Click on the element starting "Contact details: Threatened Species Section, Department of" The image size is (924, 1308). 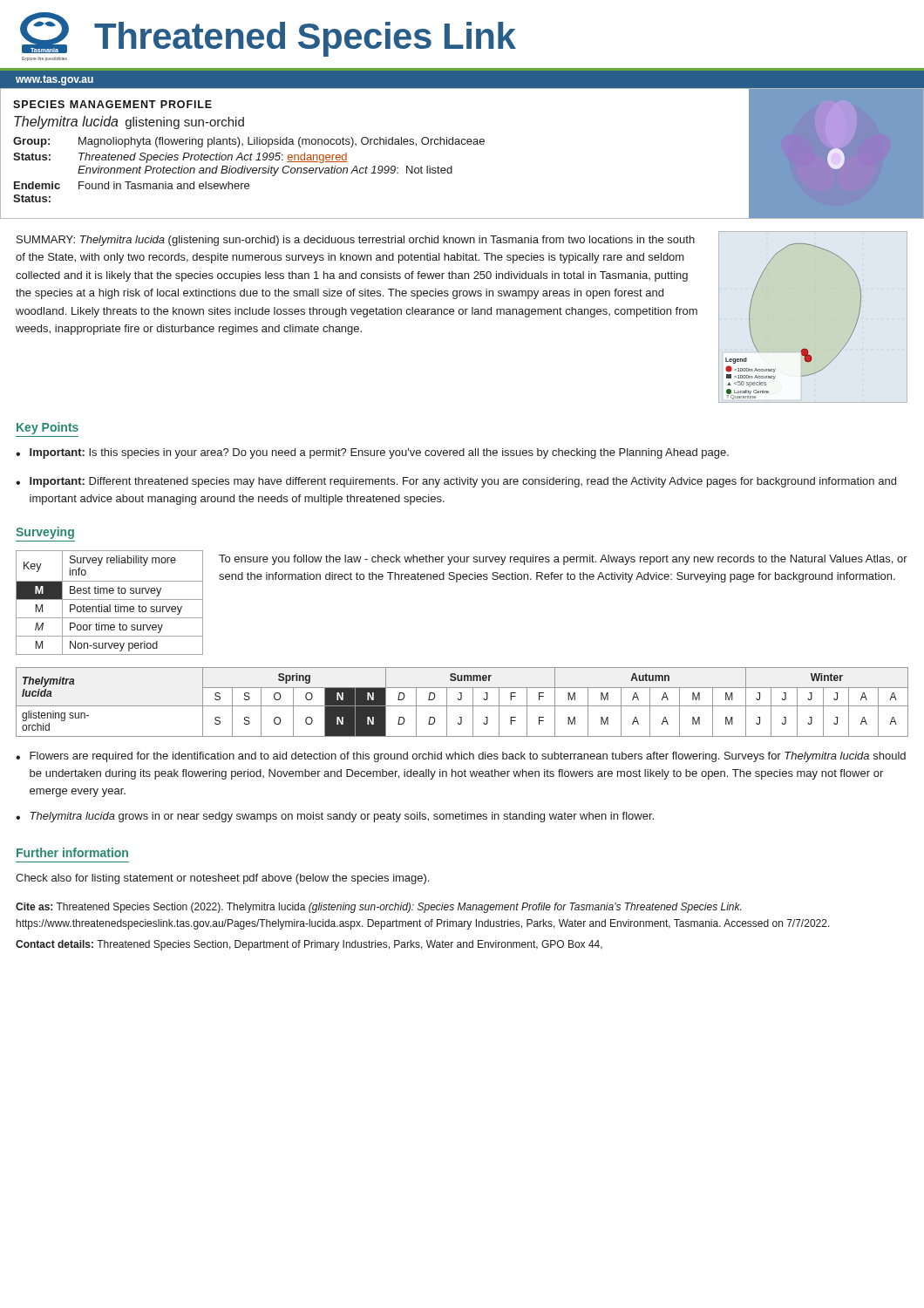point(309,944)
